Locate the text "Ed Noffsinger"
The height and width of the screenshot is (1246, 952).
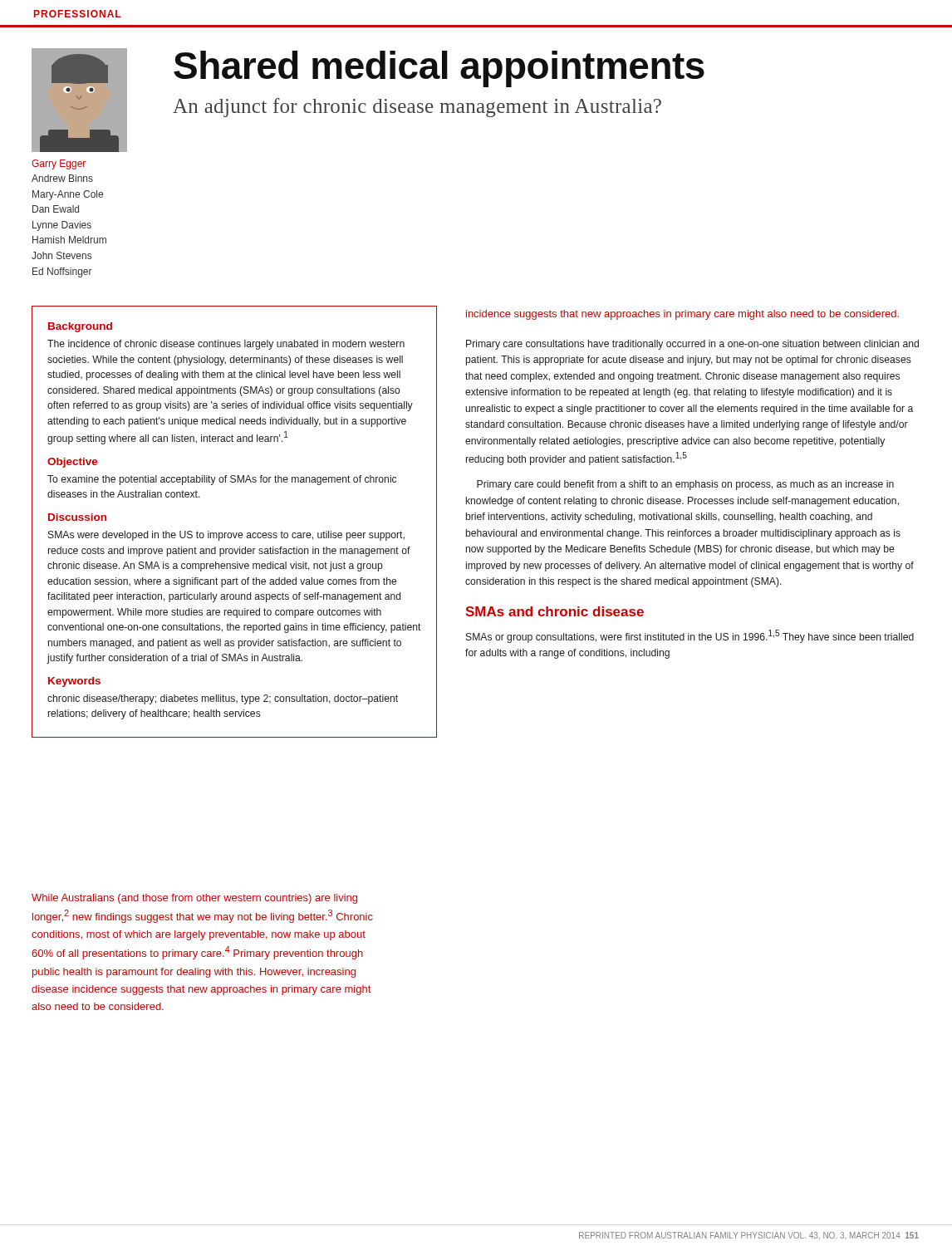point(62,271)
